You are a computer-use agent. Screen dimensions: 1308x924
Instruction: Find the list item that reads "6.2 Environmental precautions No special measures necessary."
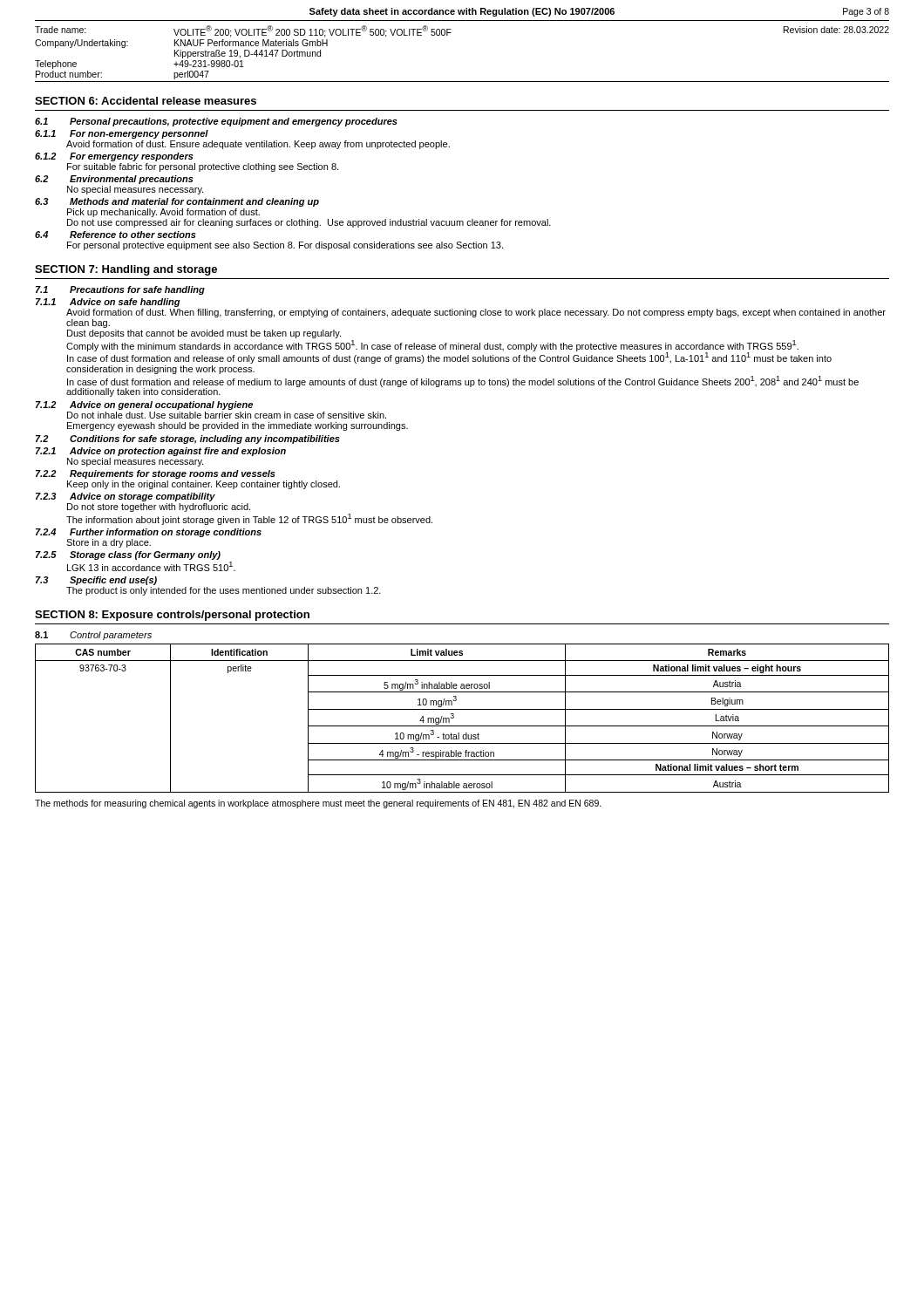[114, 180]
